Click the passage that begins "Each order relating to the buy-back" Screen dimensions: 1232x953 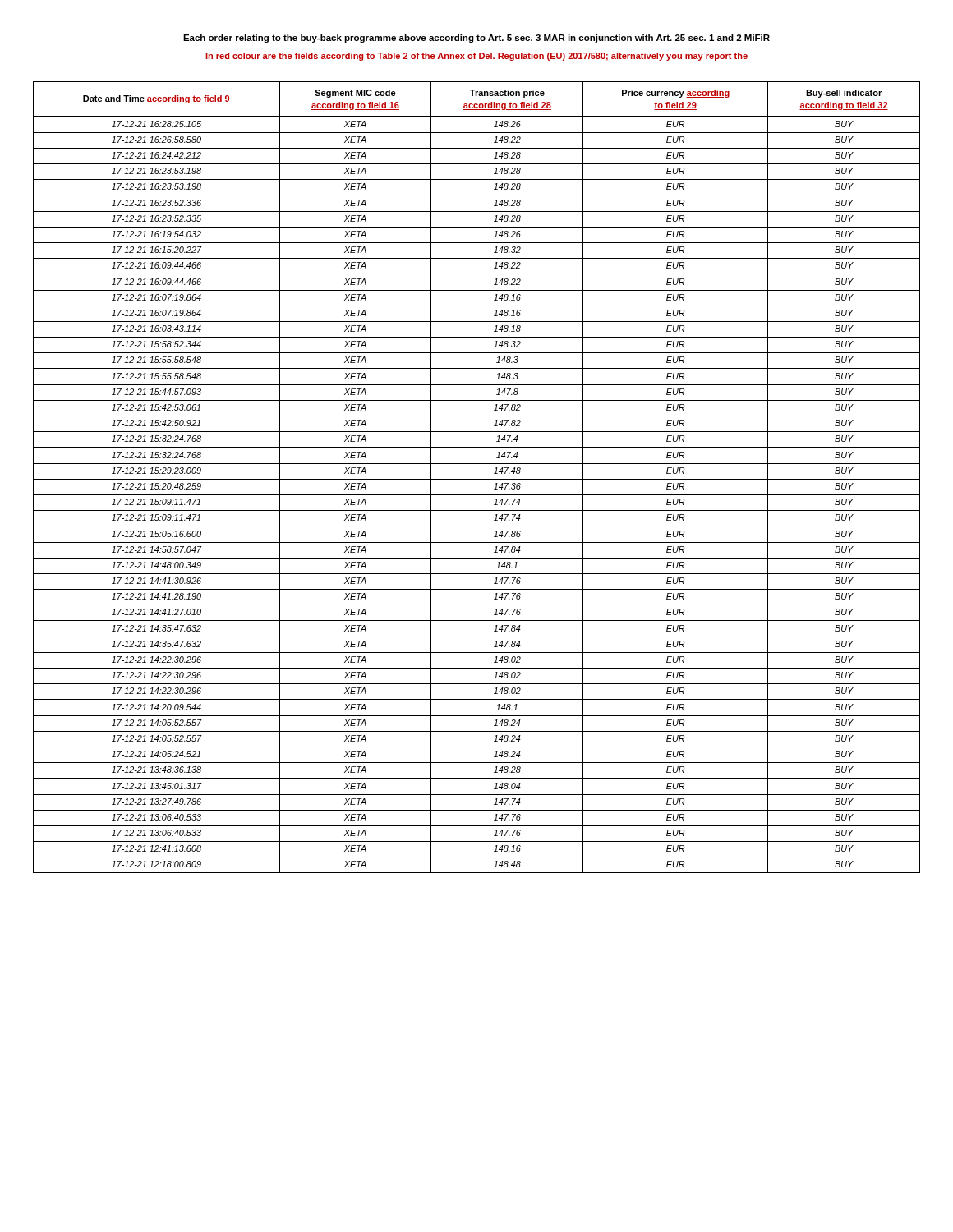[x=476, y=38]
